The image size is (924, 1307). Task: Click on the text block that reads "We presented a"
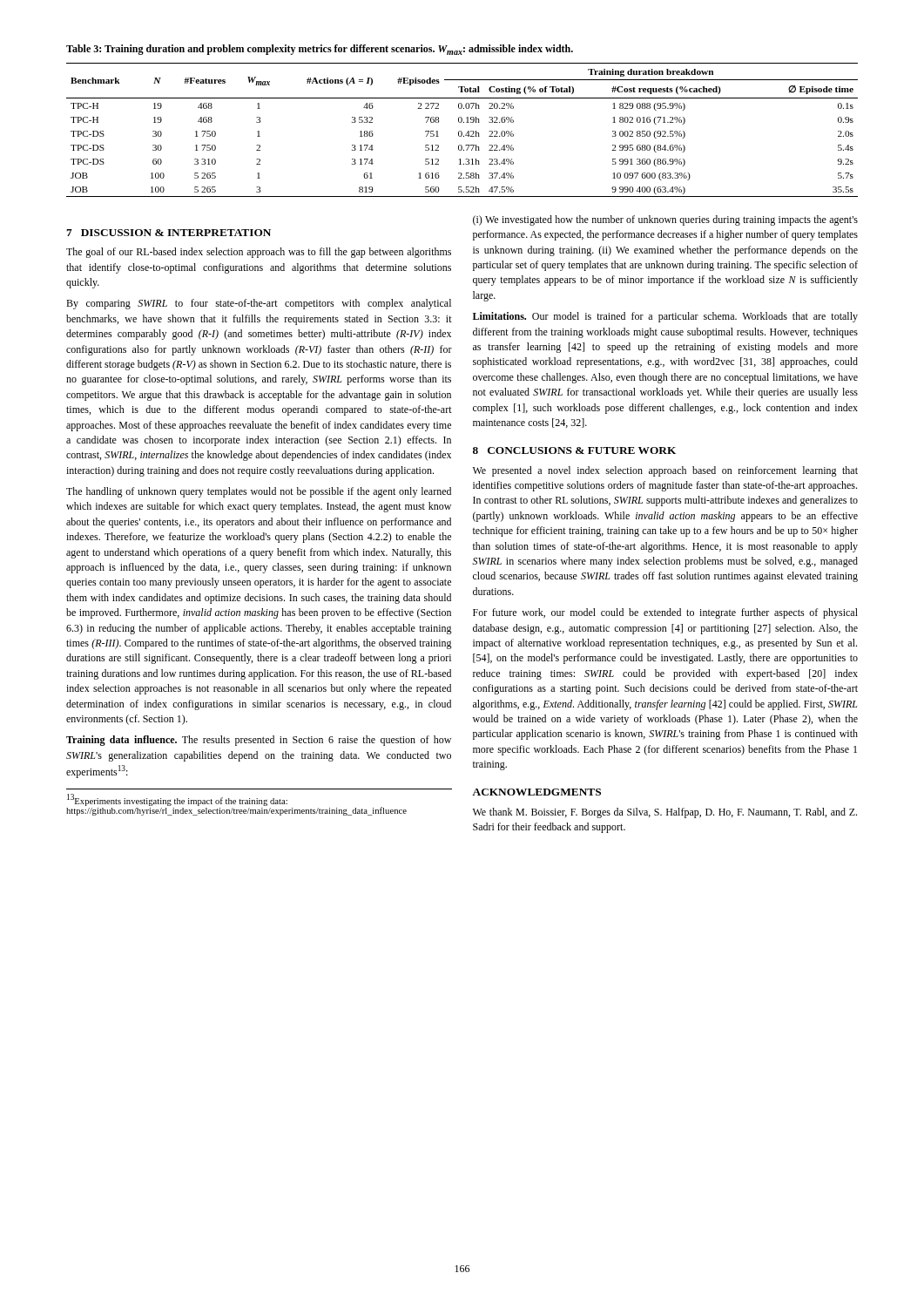tap(665, 531)
